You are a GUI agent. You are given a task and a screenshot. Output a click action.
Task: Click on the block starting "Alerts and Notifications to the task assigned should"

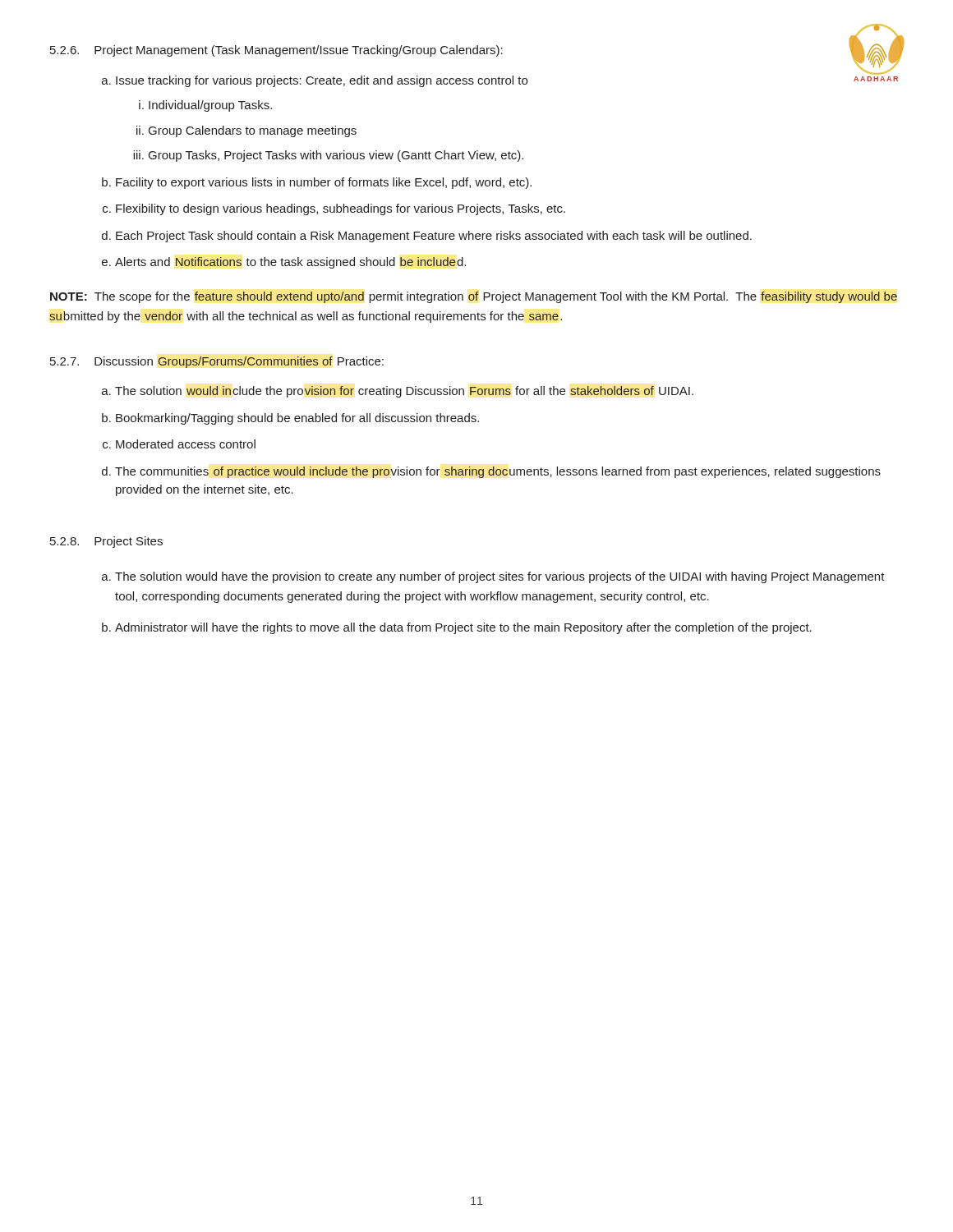291,262
